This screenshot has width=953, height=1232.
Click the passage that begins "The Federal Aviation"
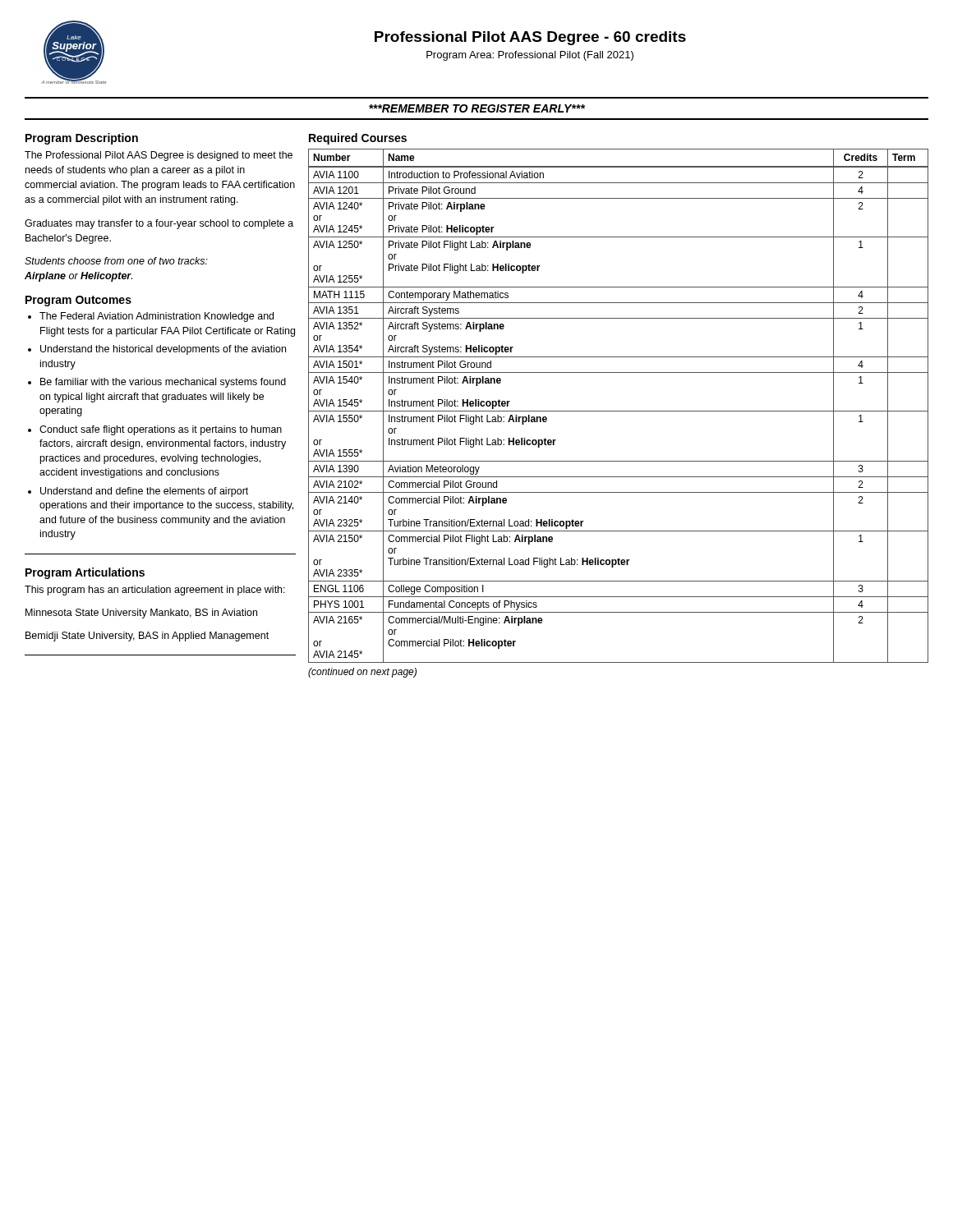[168, 323]
